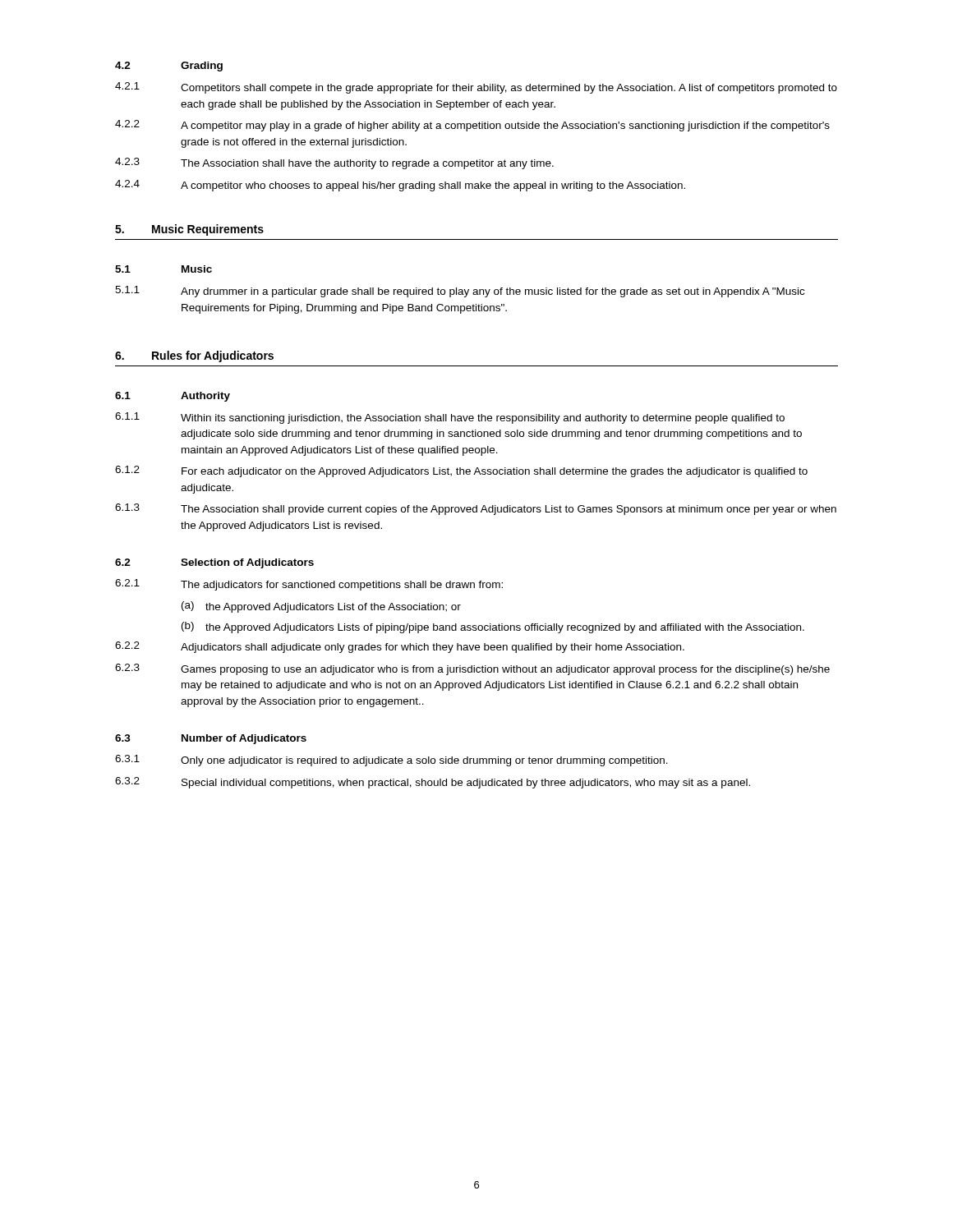Screen dimensions: 1232x953
Task: Locate the text "6.2 Selection of Adjudicators"
Action: coord(215,563)
